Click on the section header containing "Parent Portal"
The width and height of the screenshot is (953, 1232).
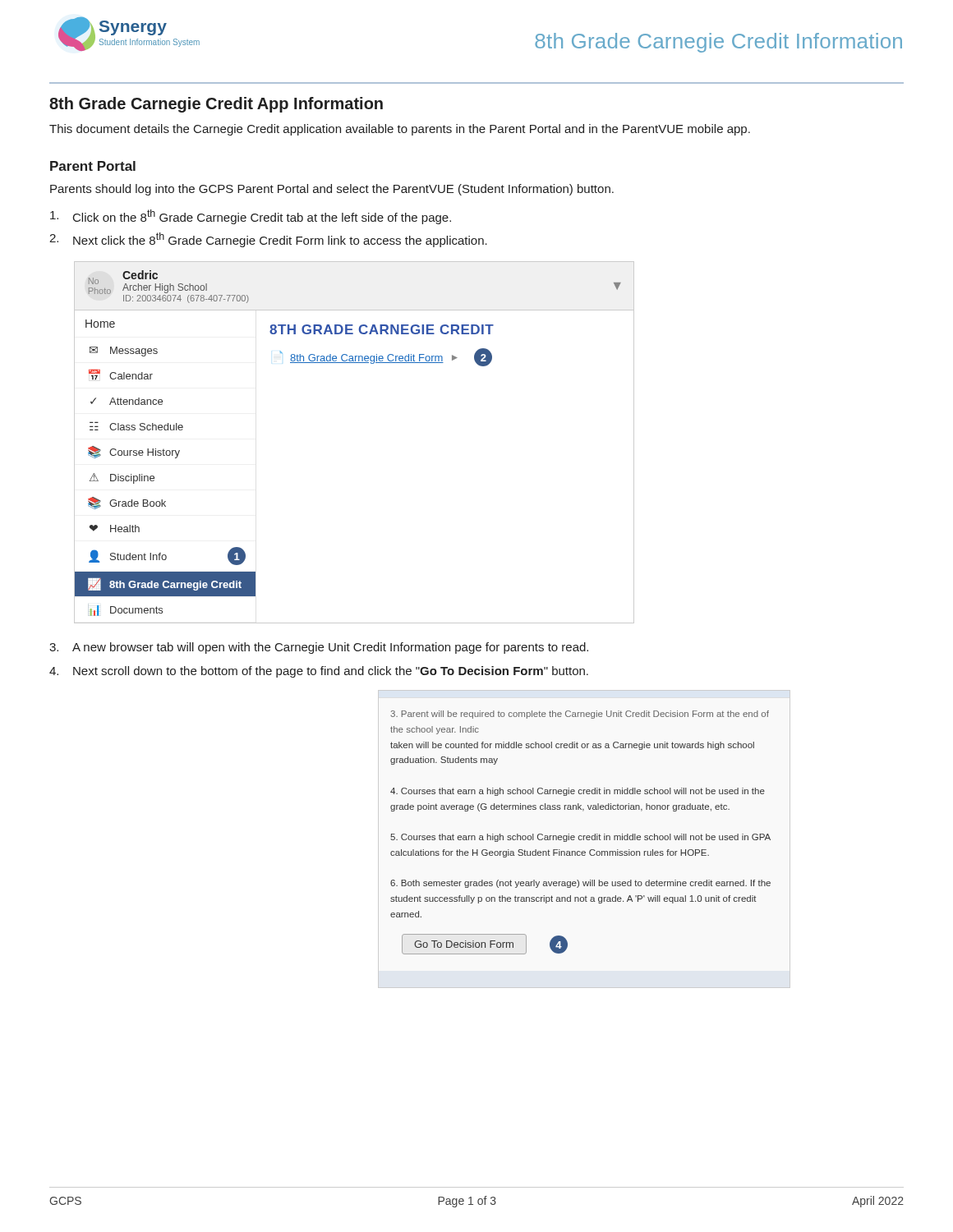[93, 166]
